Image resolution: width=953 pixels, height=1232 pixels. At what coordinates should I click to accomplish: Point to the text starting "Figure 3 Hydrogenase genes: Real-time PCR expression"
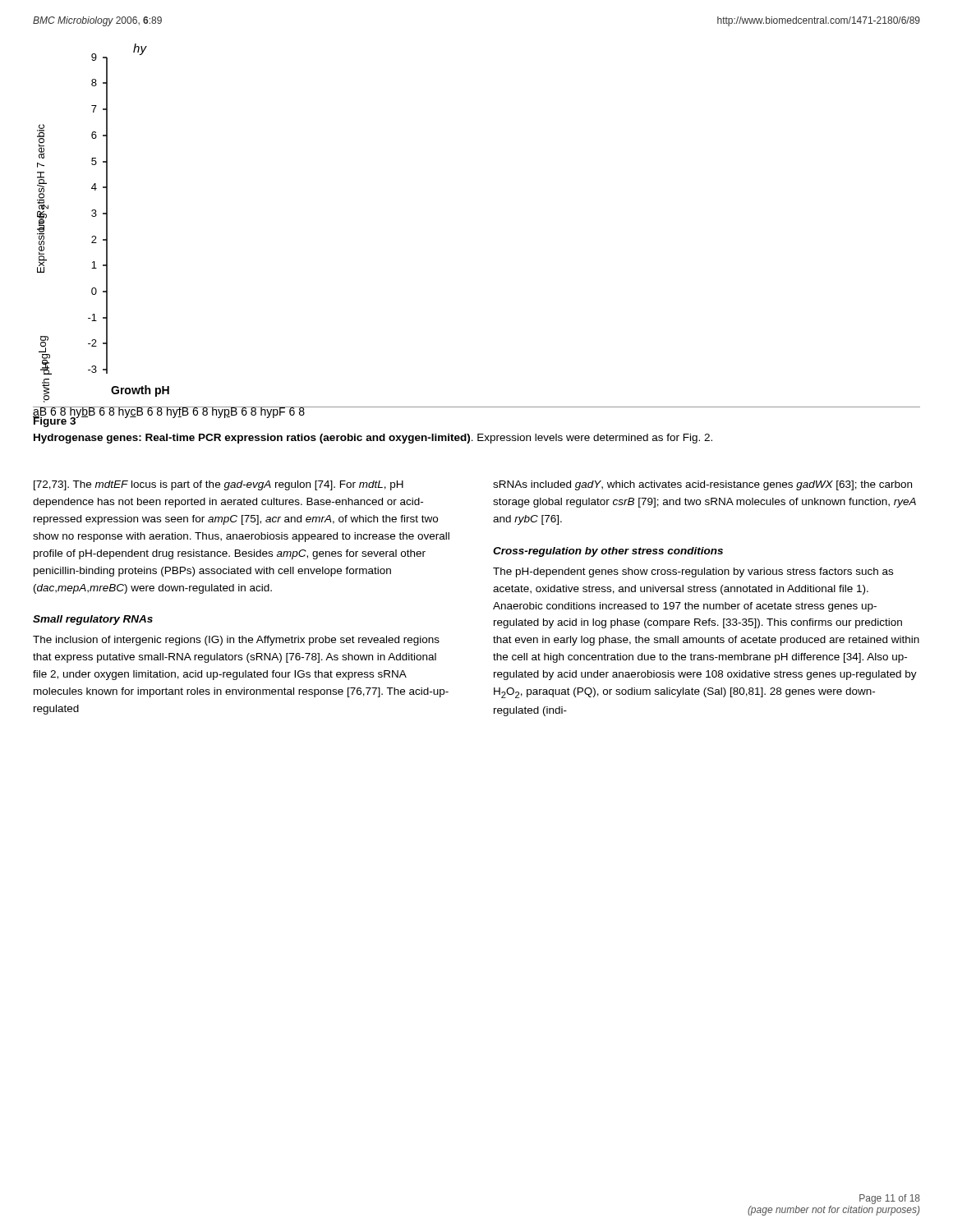(476, 430)
